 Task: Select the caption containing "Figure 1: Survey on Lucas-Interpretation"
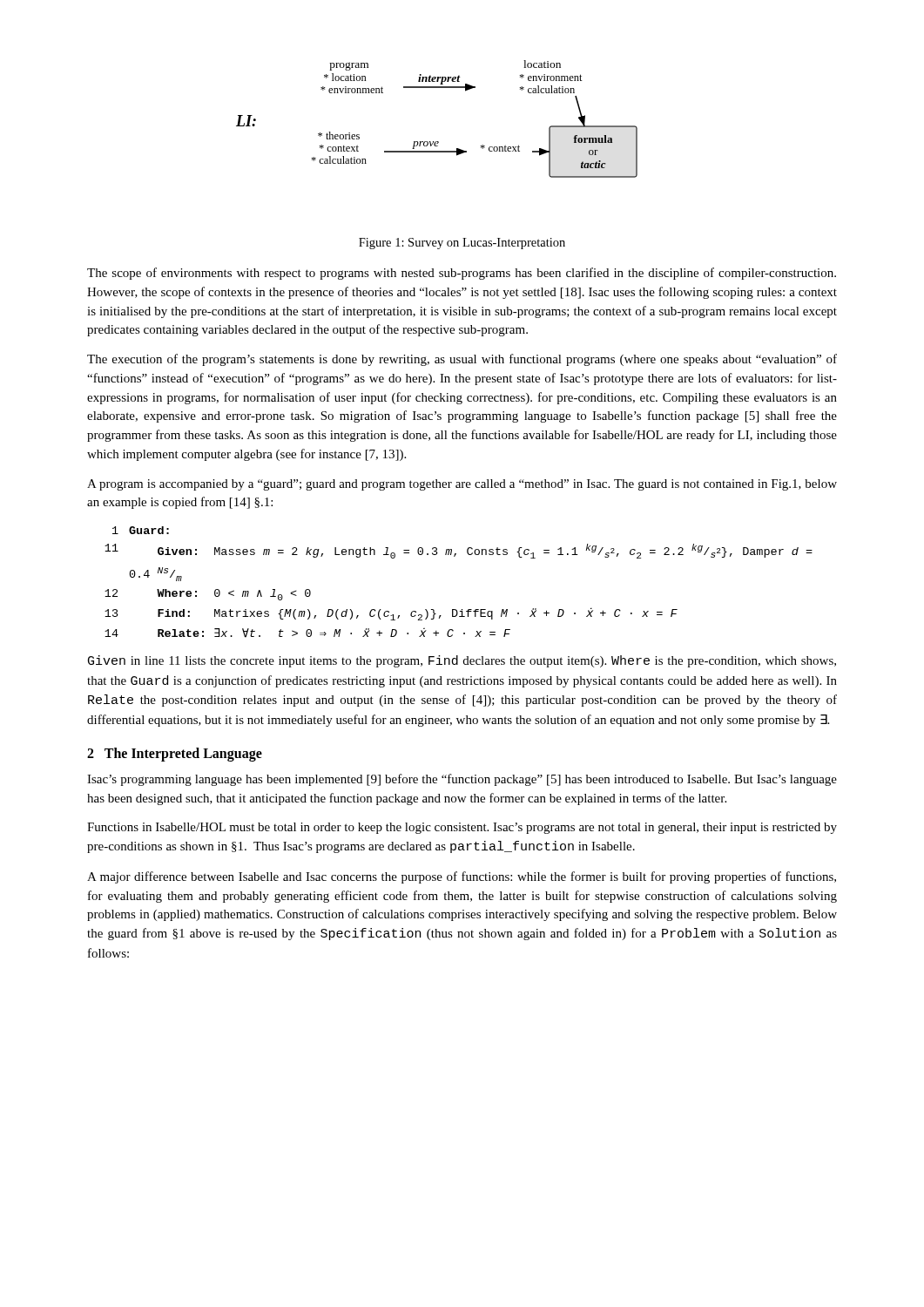point(462,242)
